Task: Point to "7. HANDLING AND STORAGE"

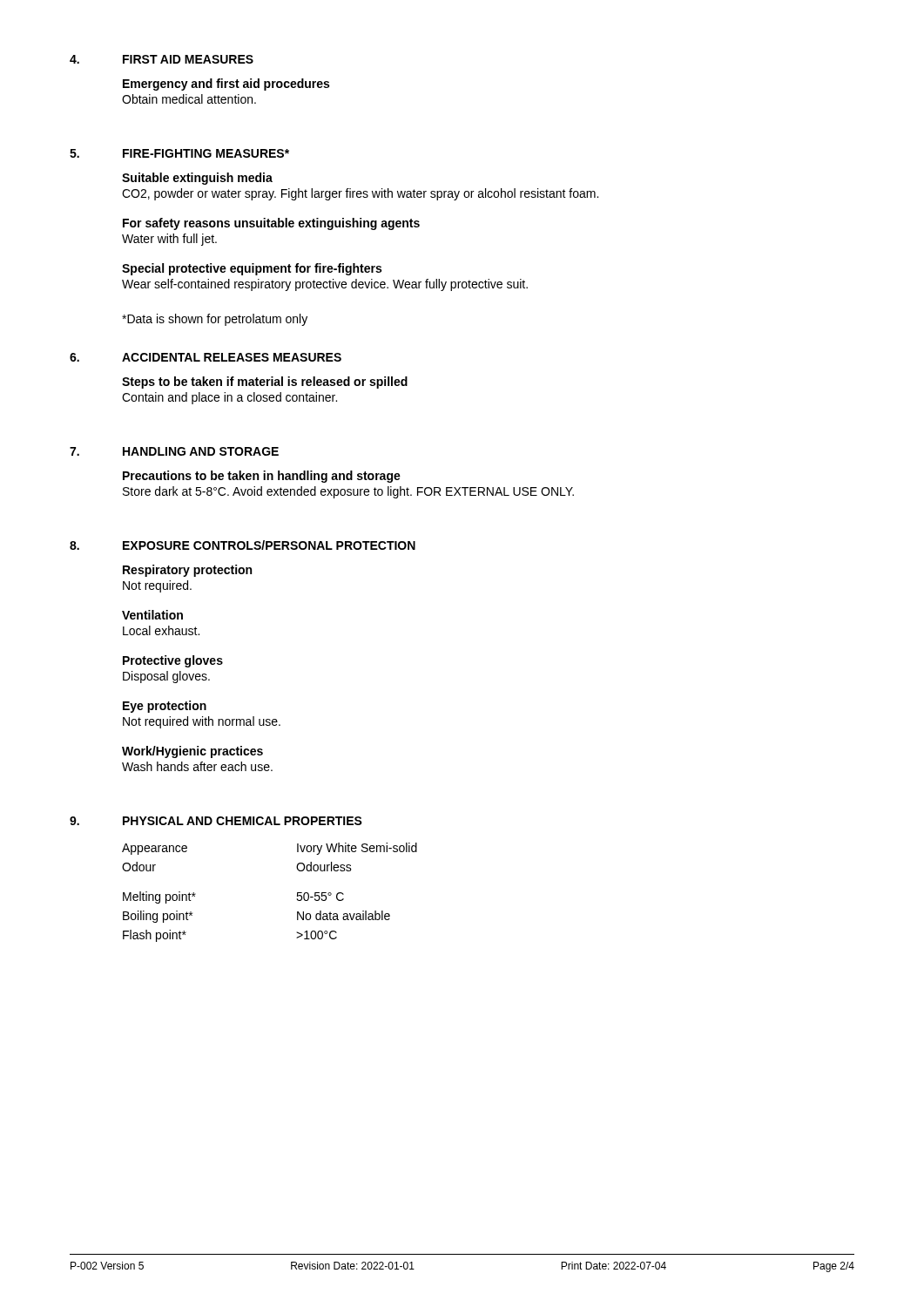Action: [174, 451]
